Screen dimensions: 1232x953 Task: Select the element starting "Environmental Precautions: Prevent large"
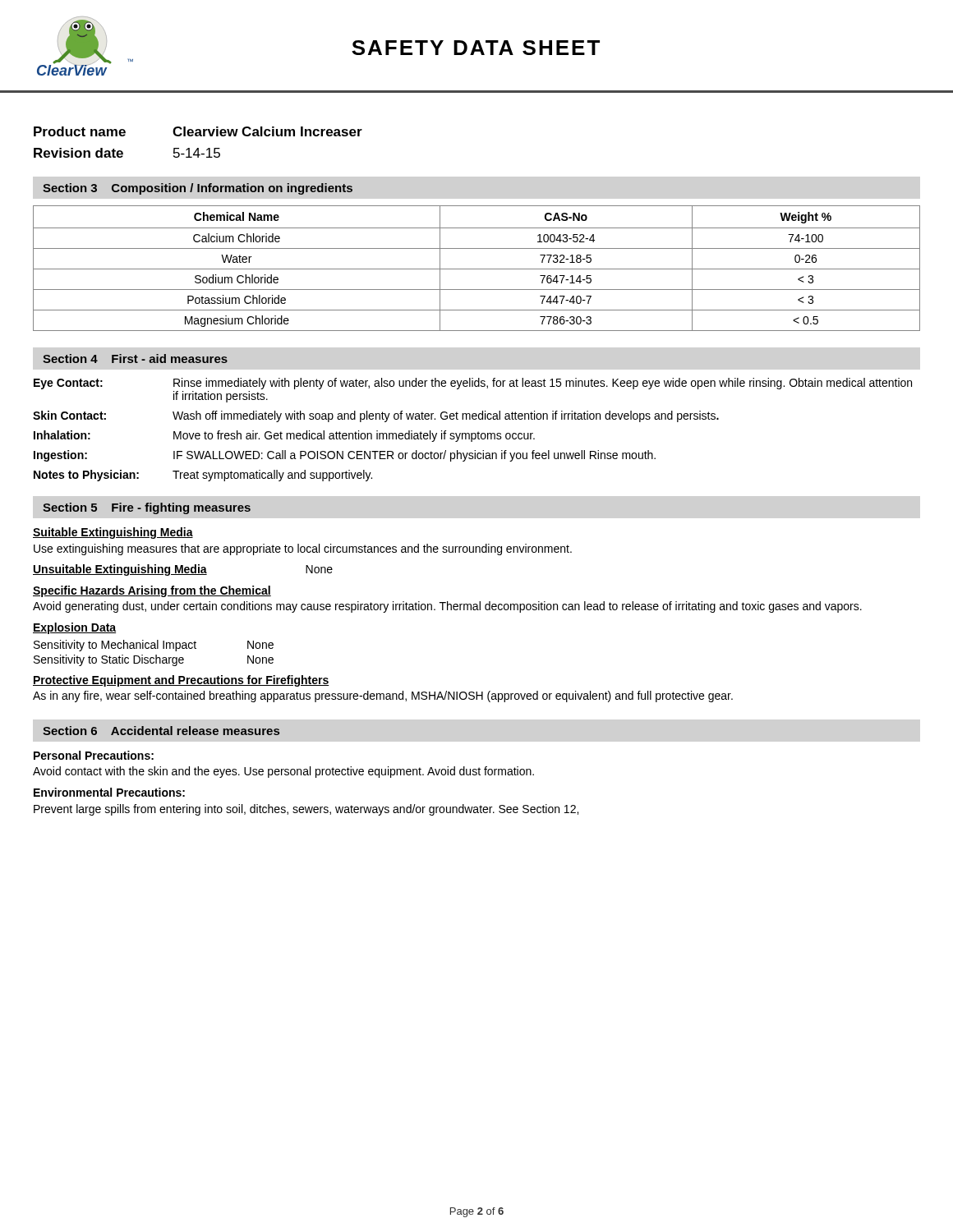pos(476,801)
